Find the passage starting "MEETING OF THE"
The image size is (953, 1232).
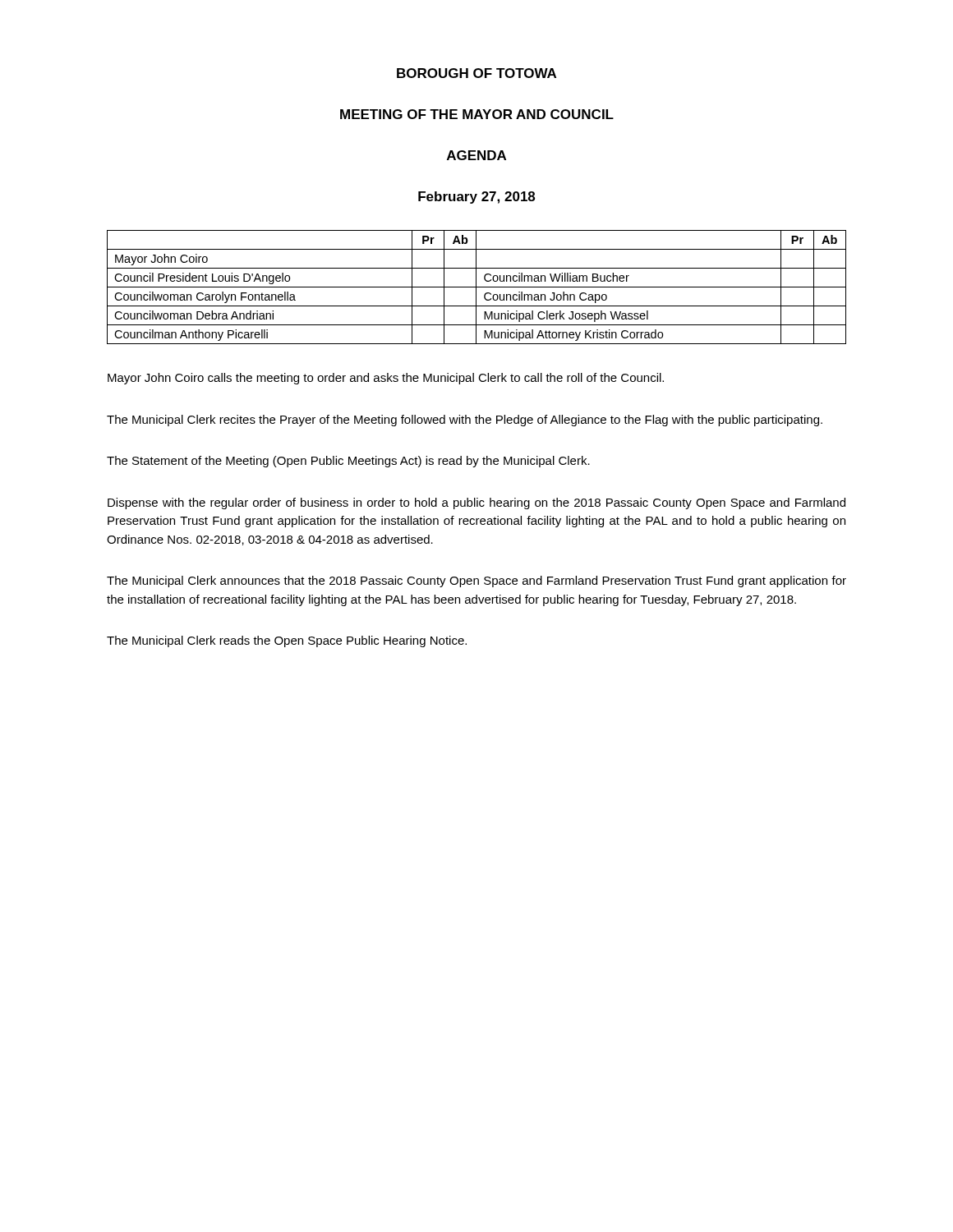476,115
